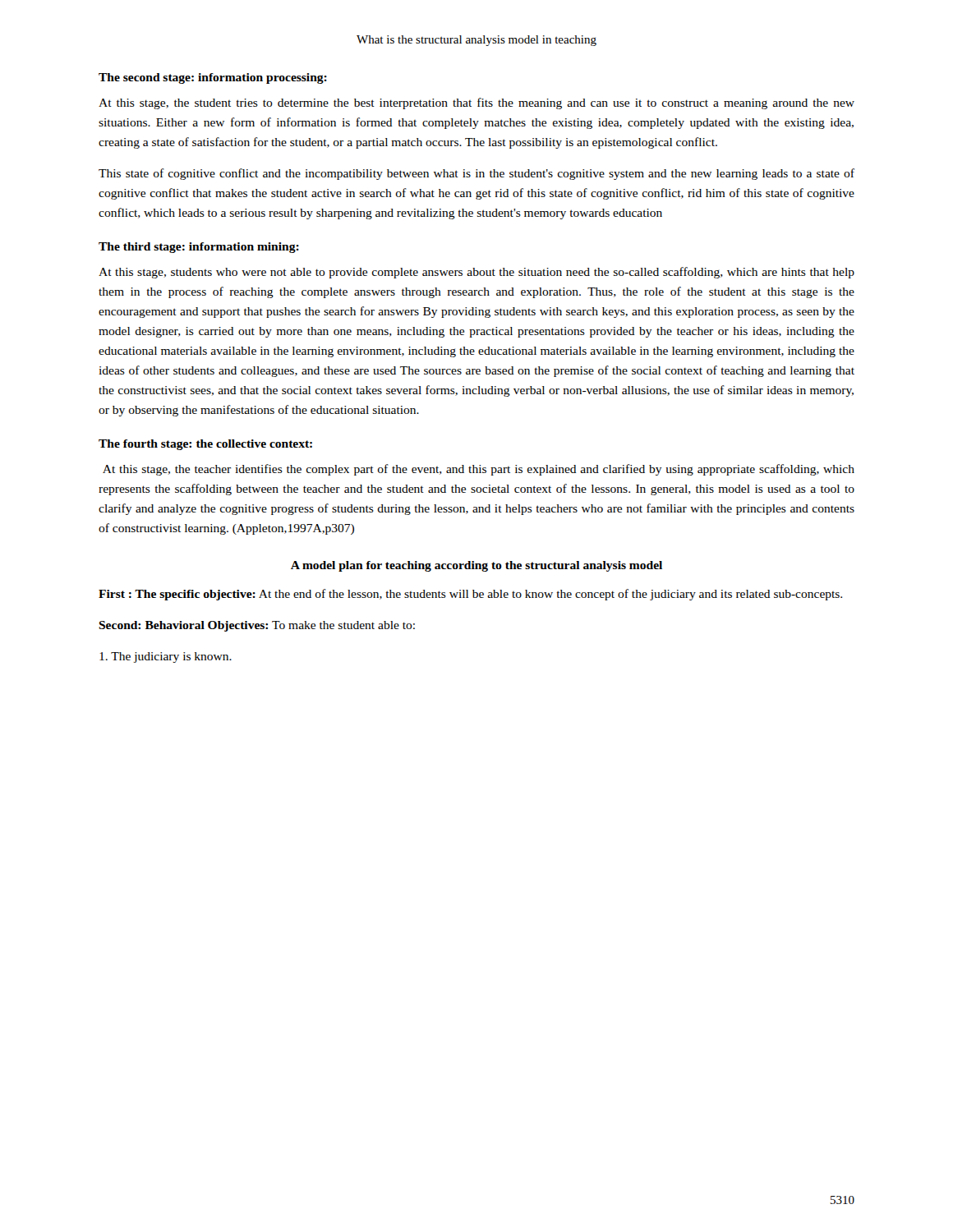Point to the region starting "The judiciary is"
Viewport: 953px width, 1232px height.
pyautogui.click(x=165, y=656)
